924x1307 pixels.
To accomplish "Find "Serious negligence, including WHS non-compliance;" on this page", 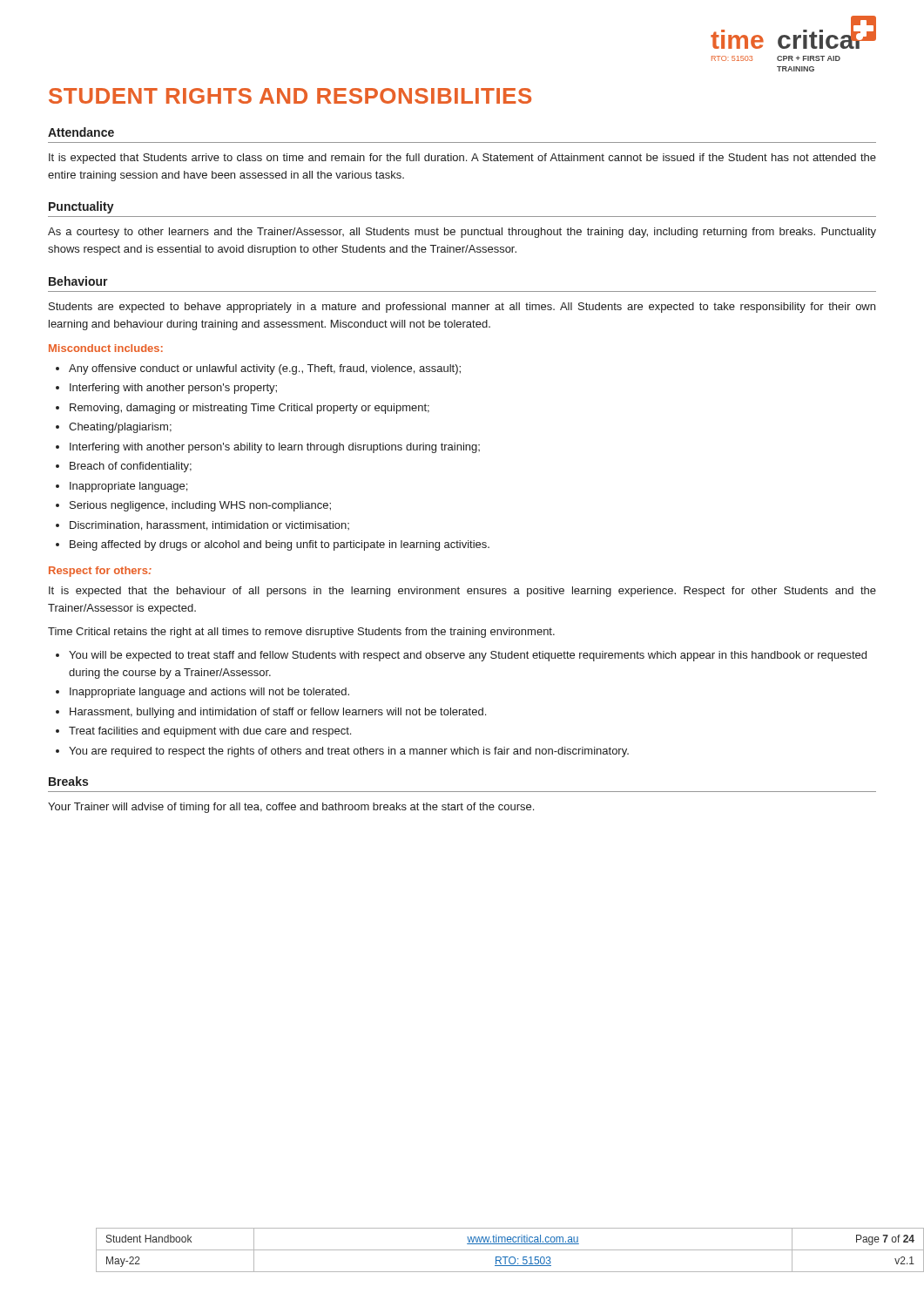I will tap(200, 505).
